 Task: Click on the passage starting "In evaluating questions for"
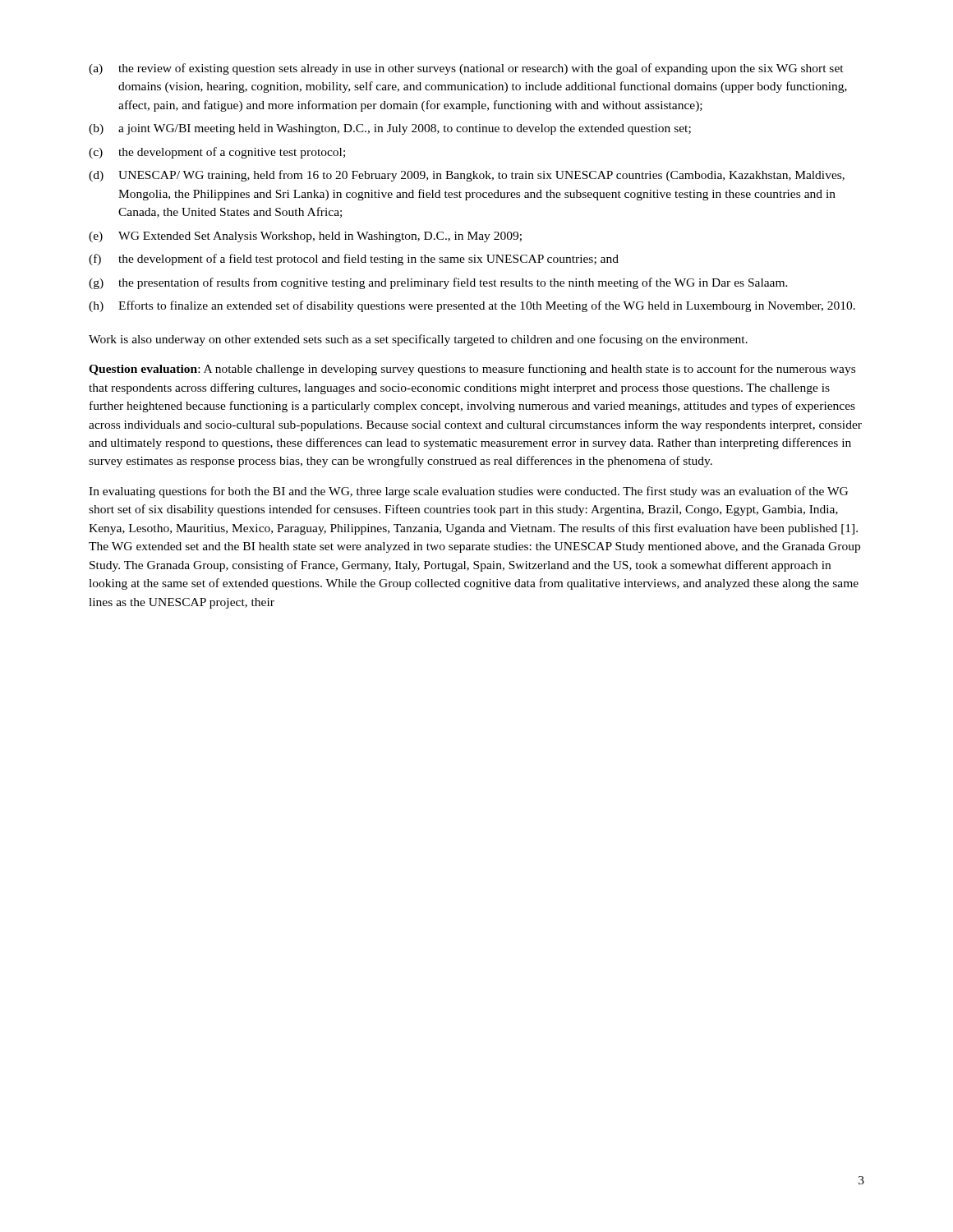tap(475, 546)
